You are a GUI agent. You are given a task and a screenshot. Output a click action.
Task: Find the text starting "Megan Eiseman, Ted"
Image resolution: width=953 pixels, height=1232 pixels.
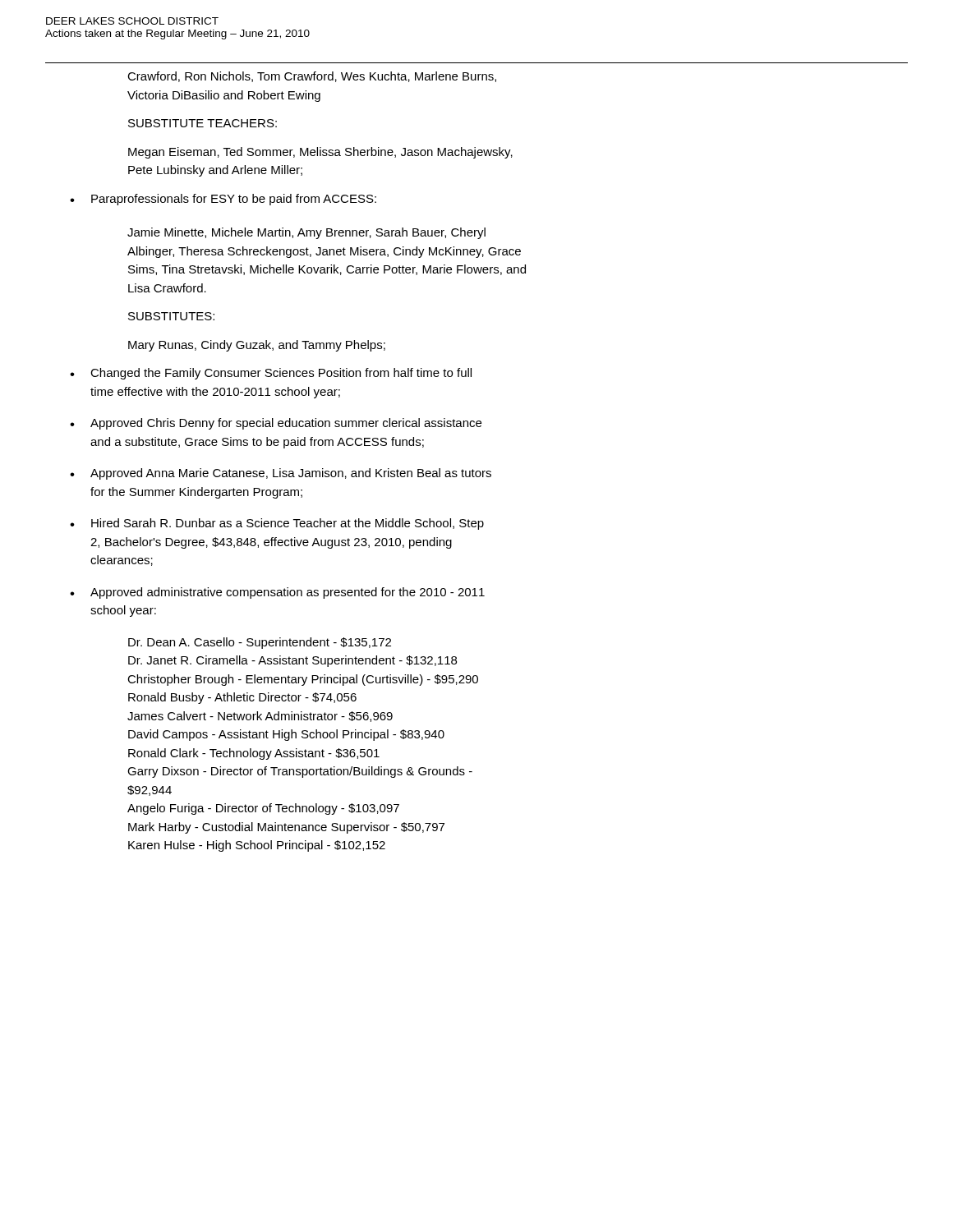click(320, 160)
